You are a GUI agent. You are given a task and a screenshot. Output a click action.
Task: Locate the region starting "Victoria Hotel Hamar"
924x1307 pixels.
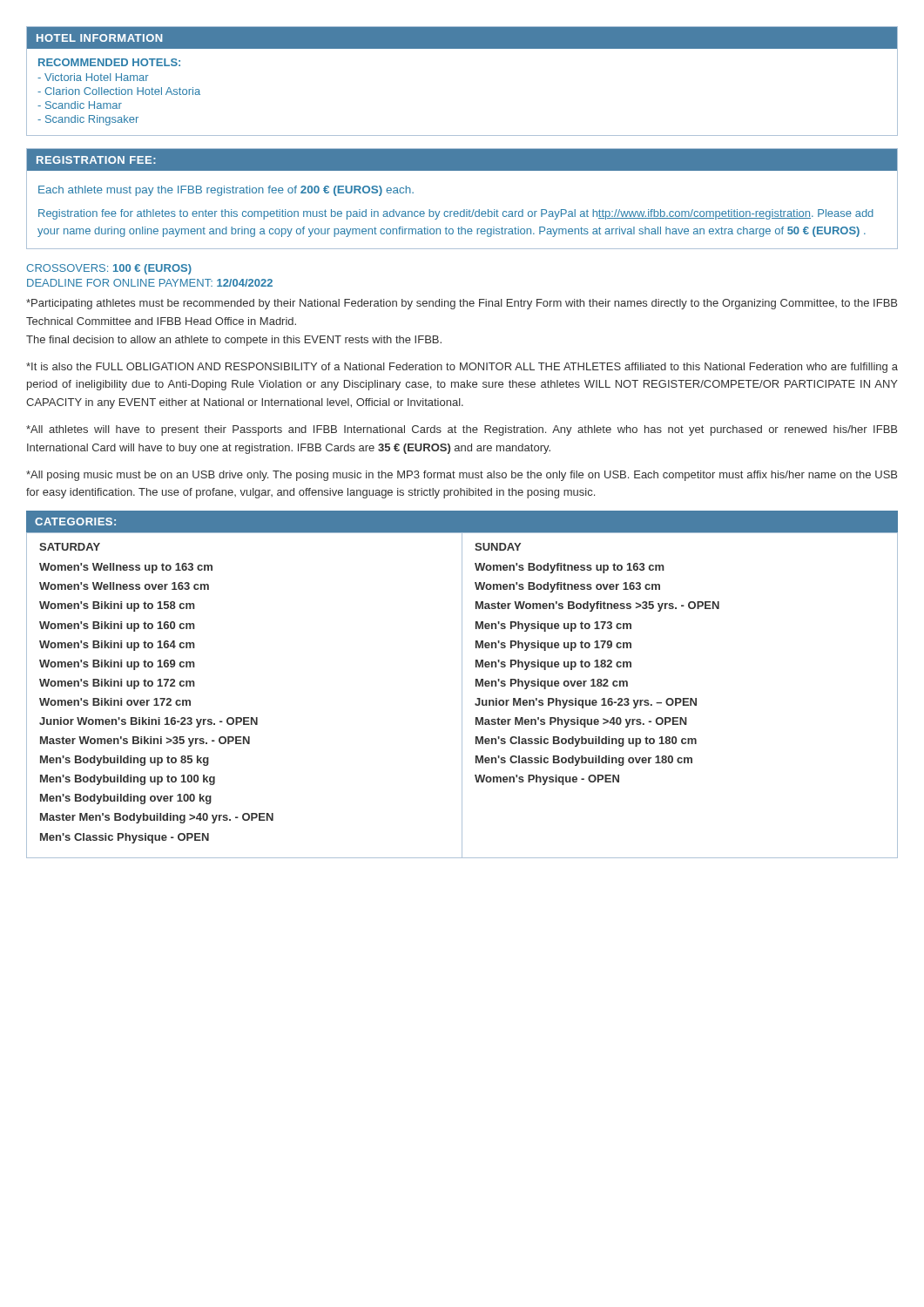click(93, 77)
